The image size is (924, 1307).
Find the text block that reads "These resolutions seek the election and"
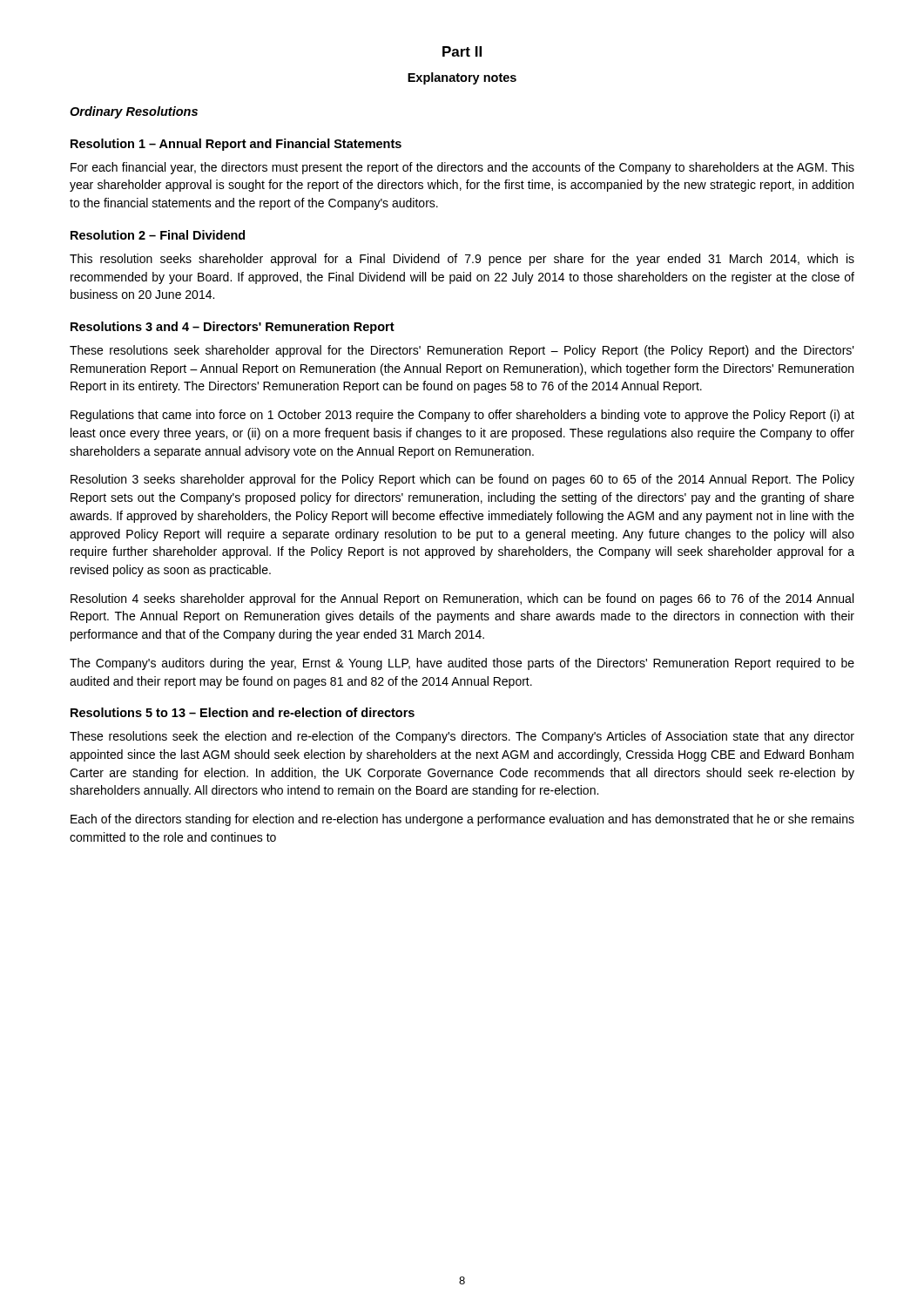point(462,764)
